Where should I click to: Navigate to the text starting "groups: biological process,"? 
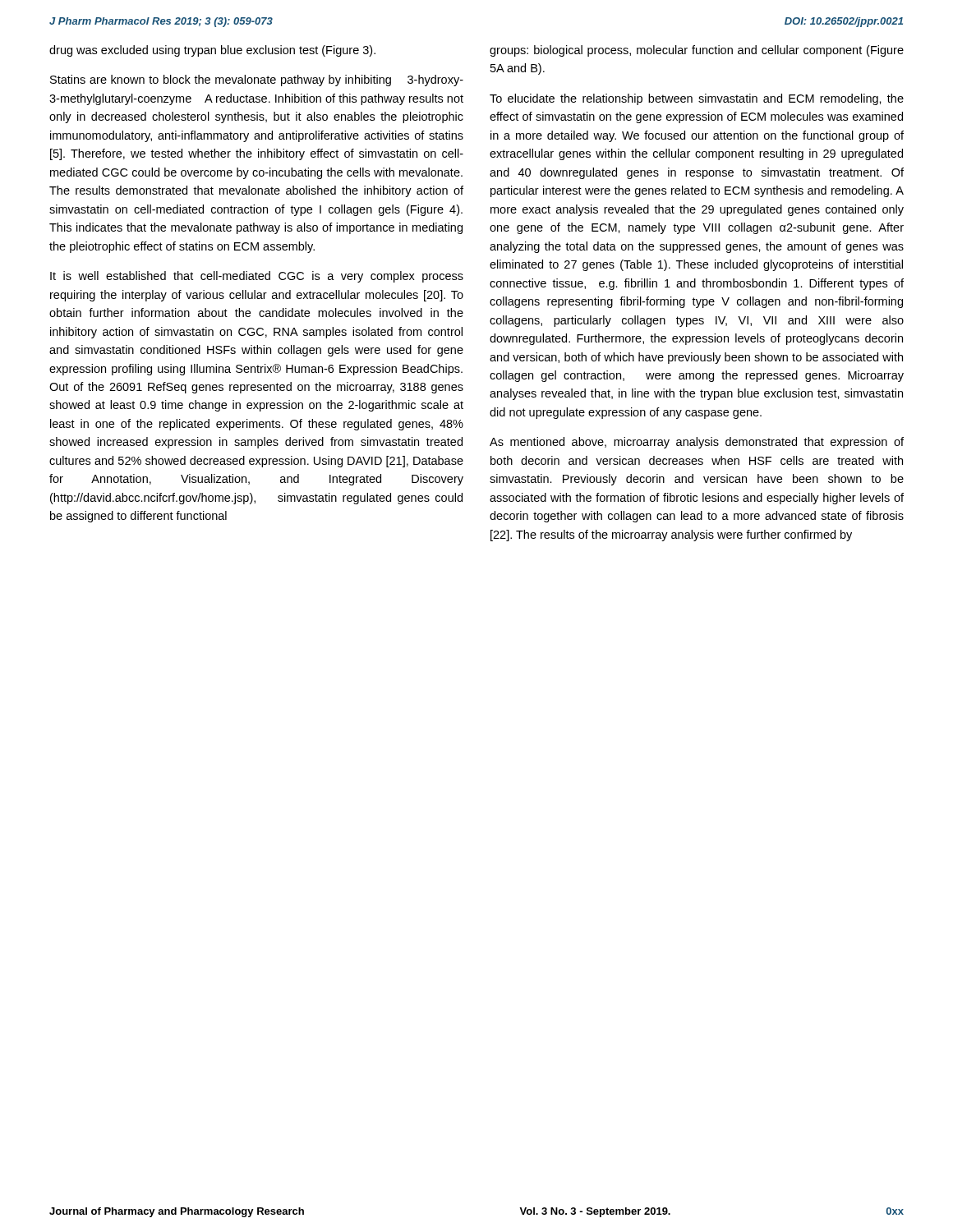[697, 59]
